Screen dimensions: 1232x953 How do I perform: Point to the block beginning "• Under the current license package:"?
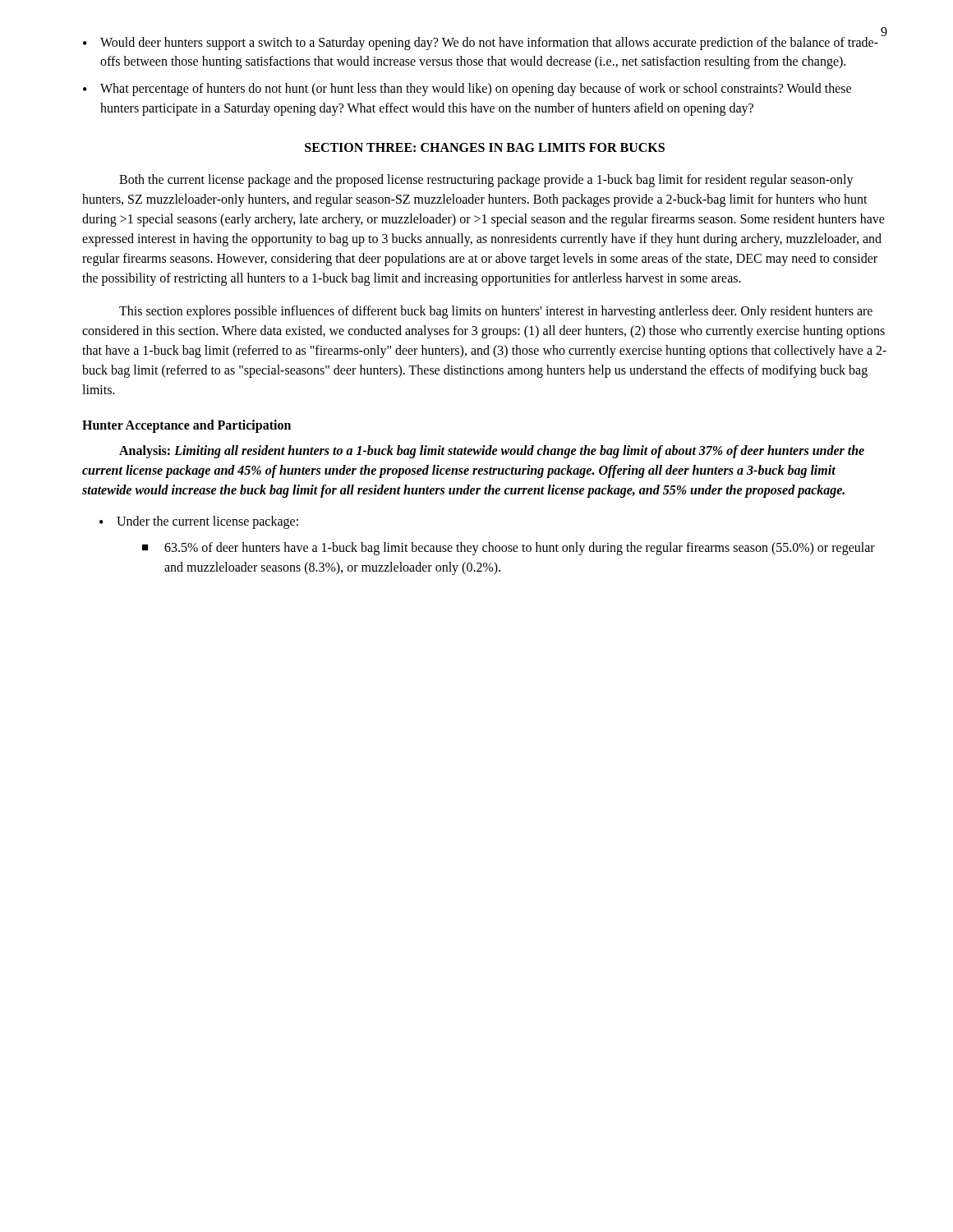click(493, 544)
